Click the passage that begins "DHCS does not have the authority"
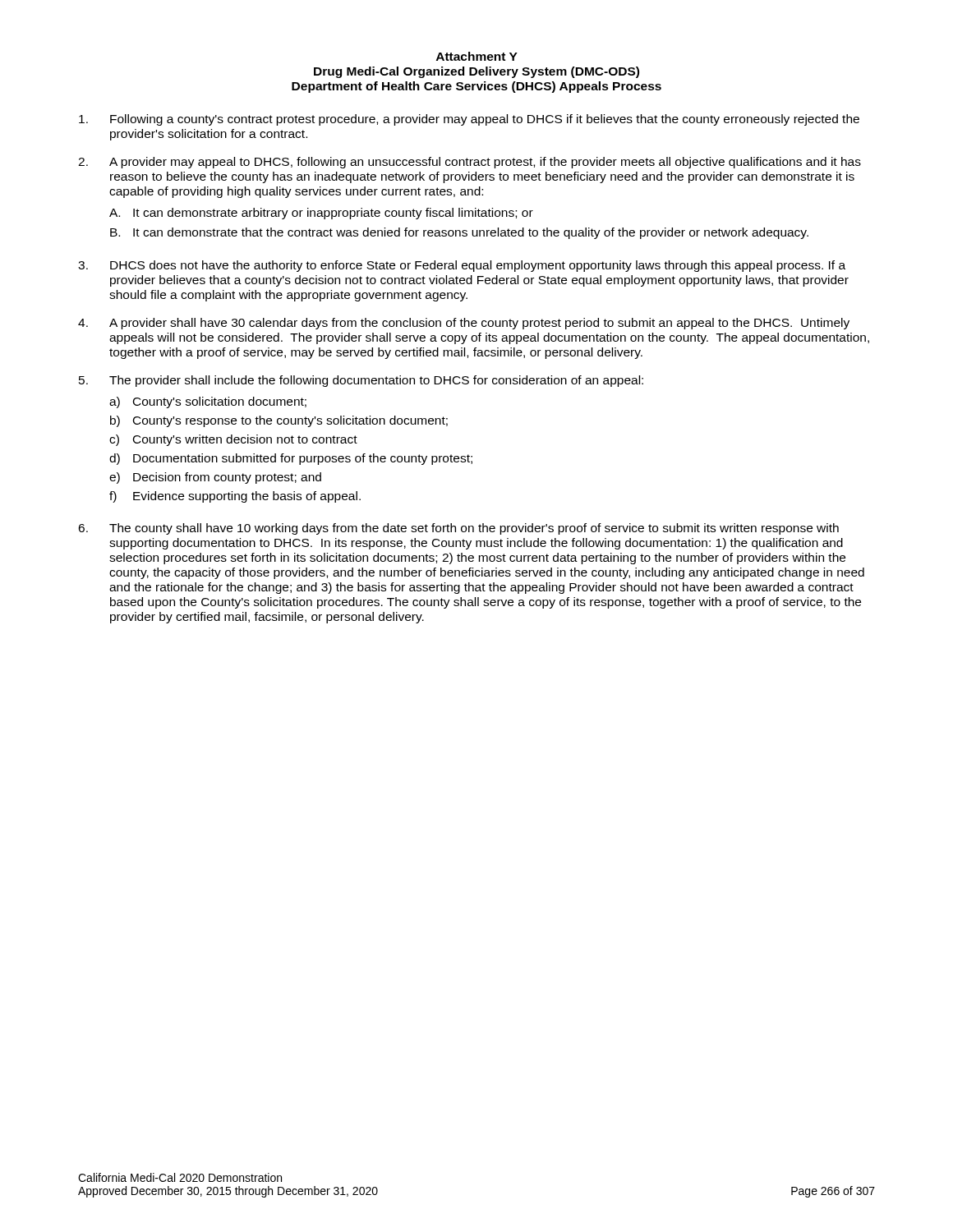Screen dimensions: 1232x953 (x=492, y=280)
